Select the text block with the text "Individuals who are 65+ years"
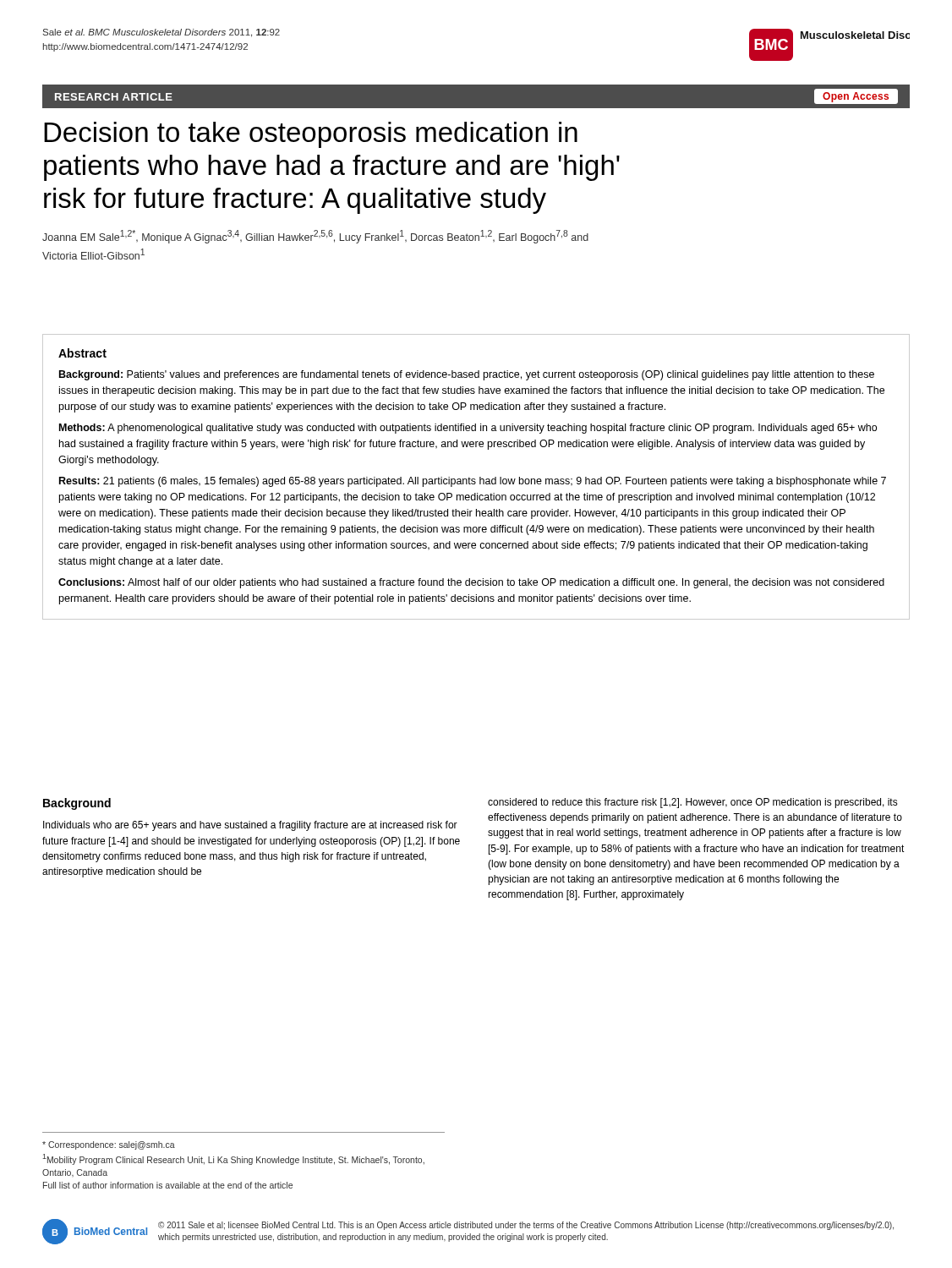 click(253, 848)
